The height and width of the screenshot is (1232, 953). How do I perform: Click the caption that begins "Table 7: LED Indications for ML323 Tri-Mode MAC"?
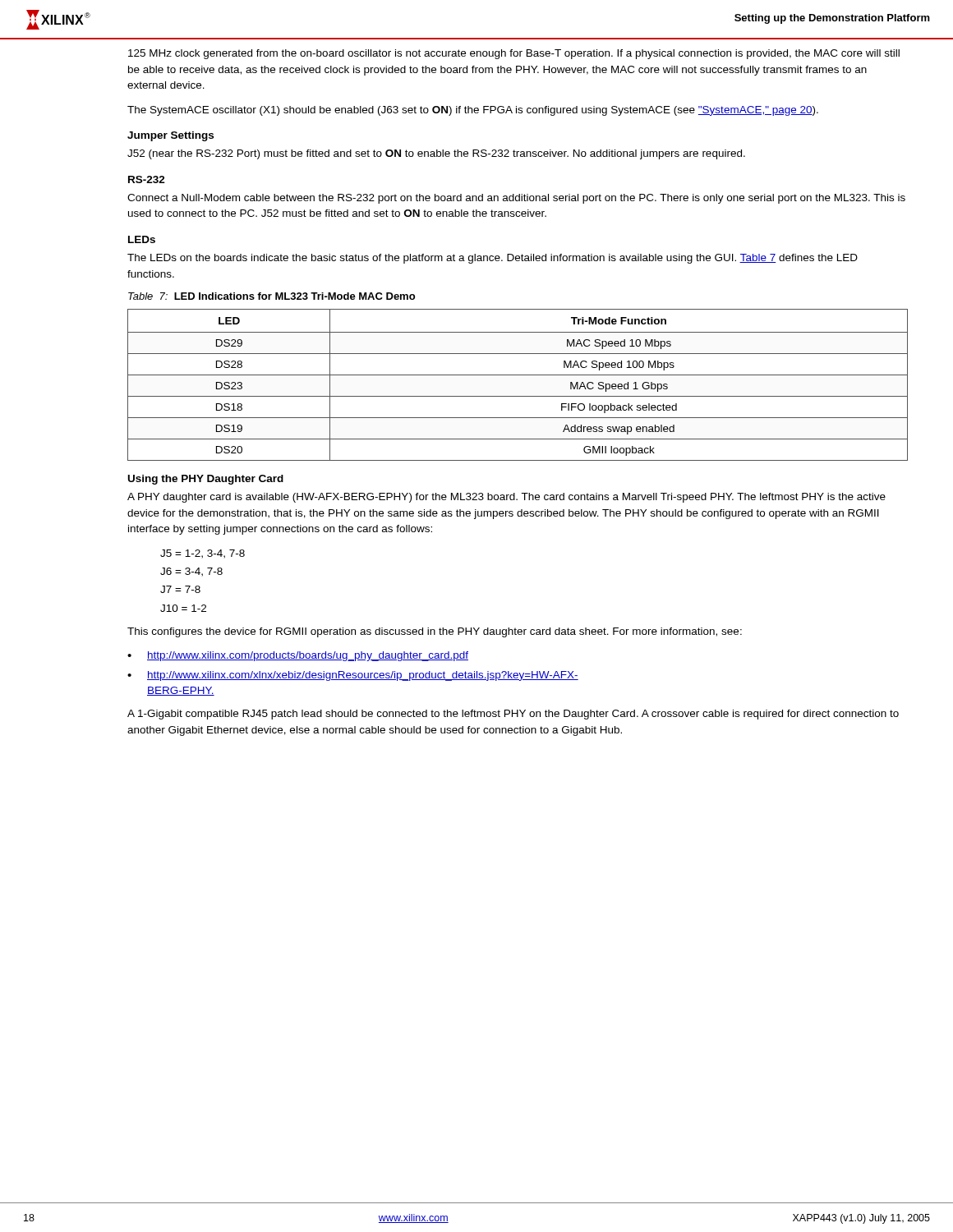tap(271, 296)
